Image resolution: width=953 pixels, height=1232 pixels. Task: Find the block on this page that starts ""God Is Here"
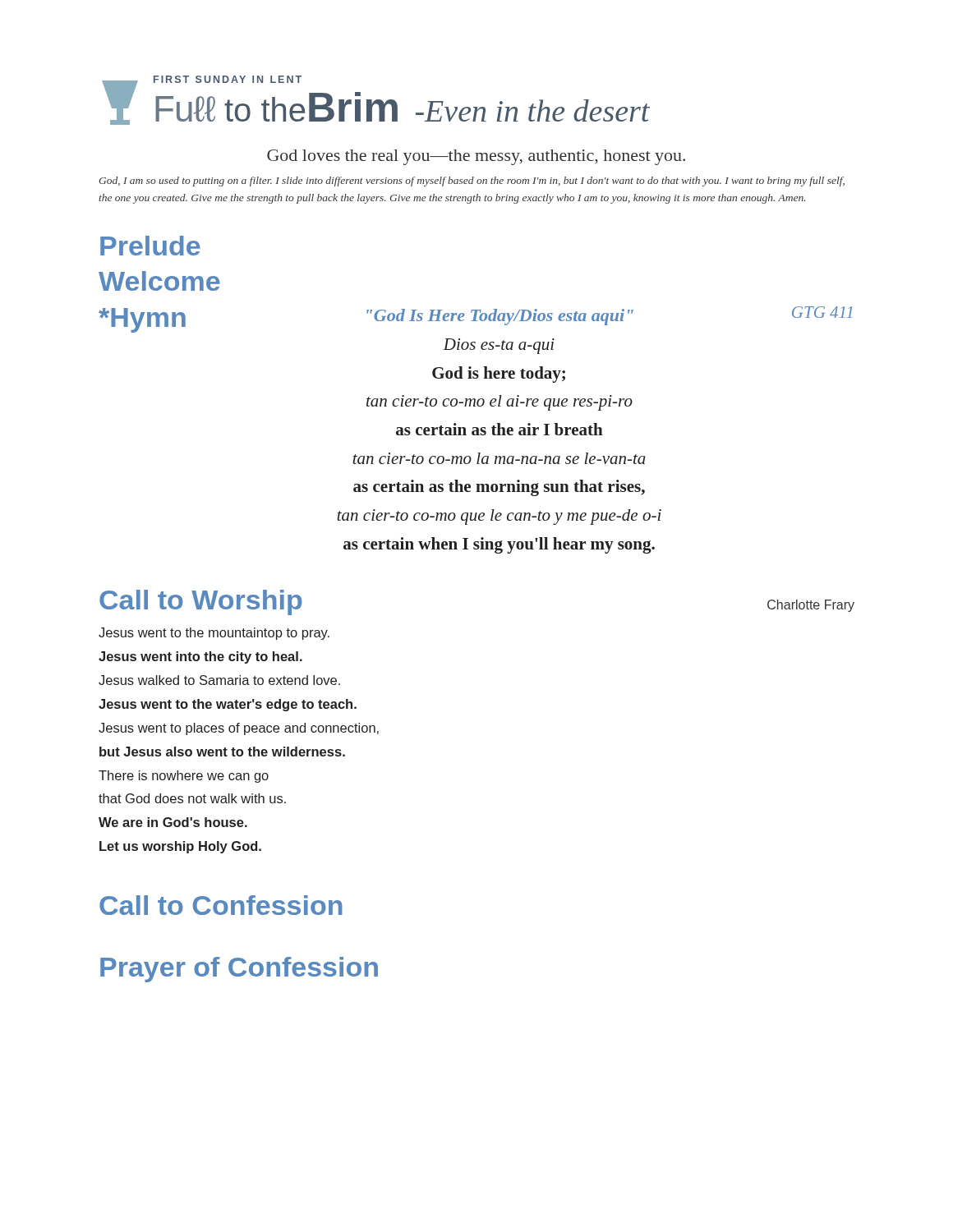[x=499, y=429]
